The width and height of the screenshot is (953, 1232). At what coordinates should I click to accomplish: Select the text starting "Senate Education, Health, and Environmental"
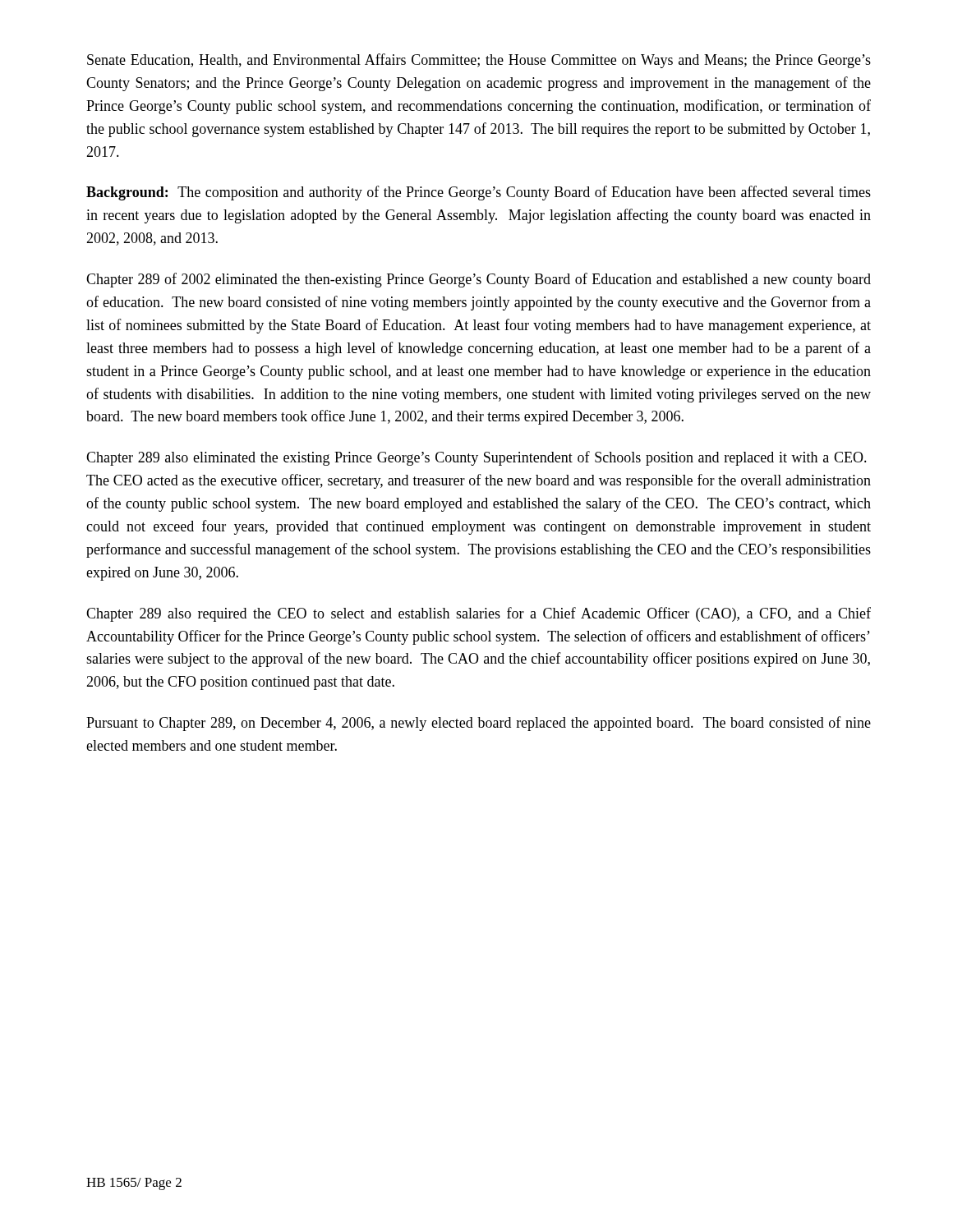tap(479, 106)
